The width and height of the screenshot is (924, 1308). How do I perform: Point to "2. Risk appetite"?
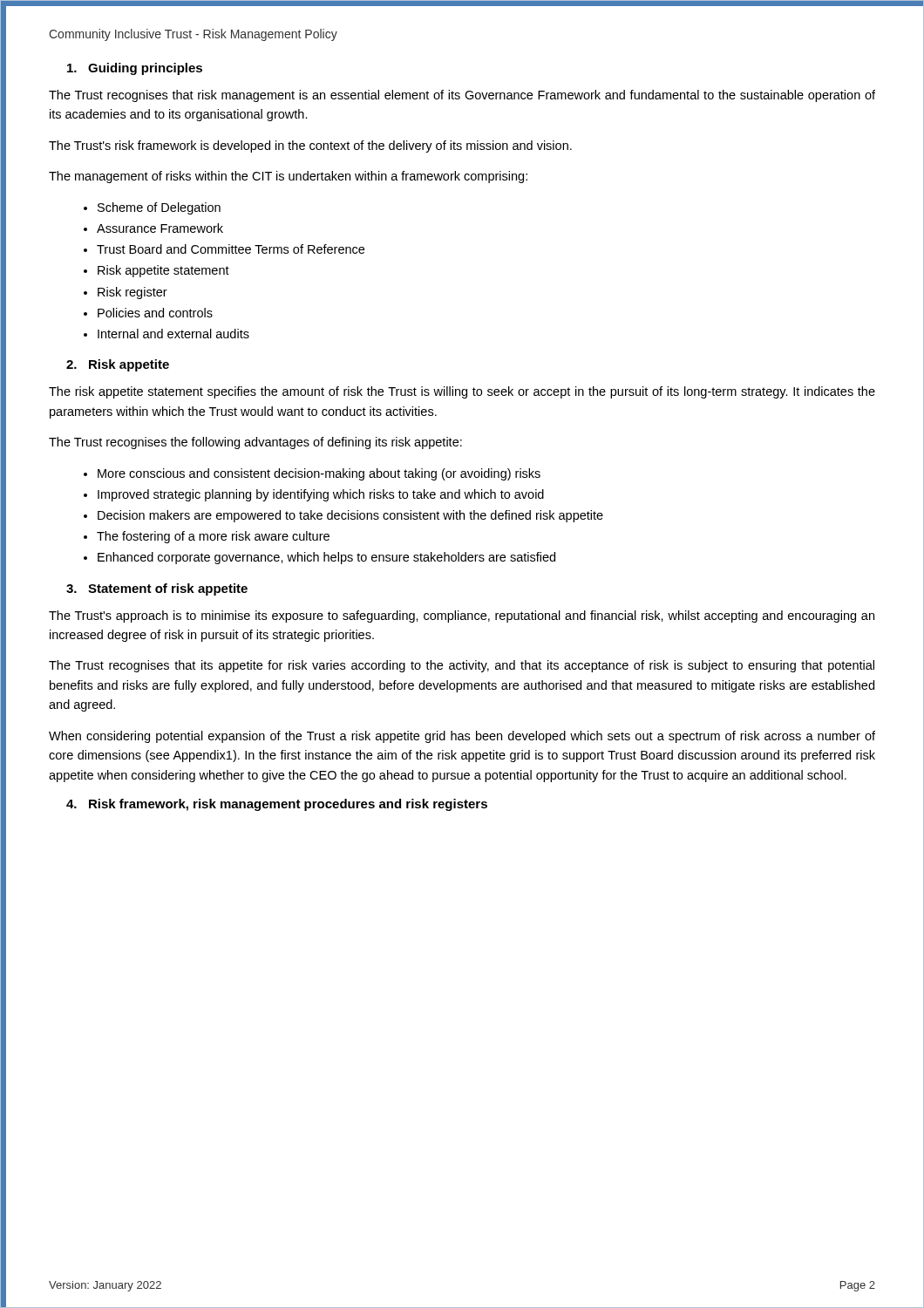(118, 364)
